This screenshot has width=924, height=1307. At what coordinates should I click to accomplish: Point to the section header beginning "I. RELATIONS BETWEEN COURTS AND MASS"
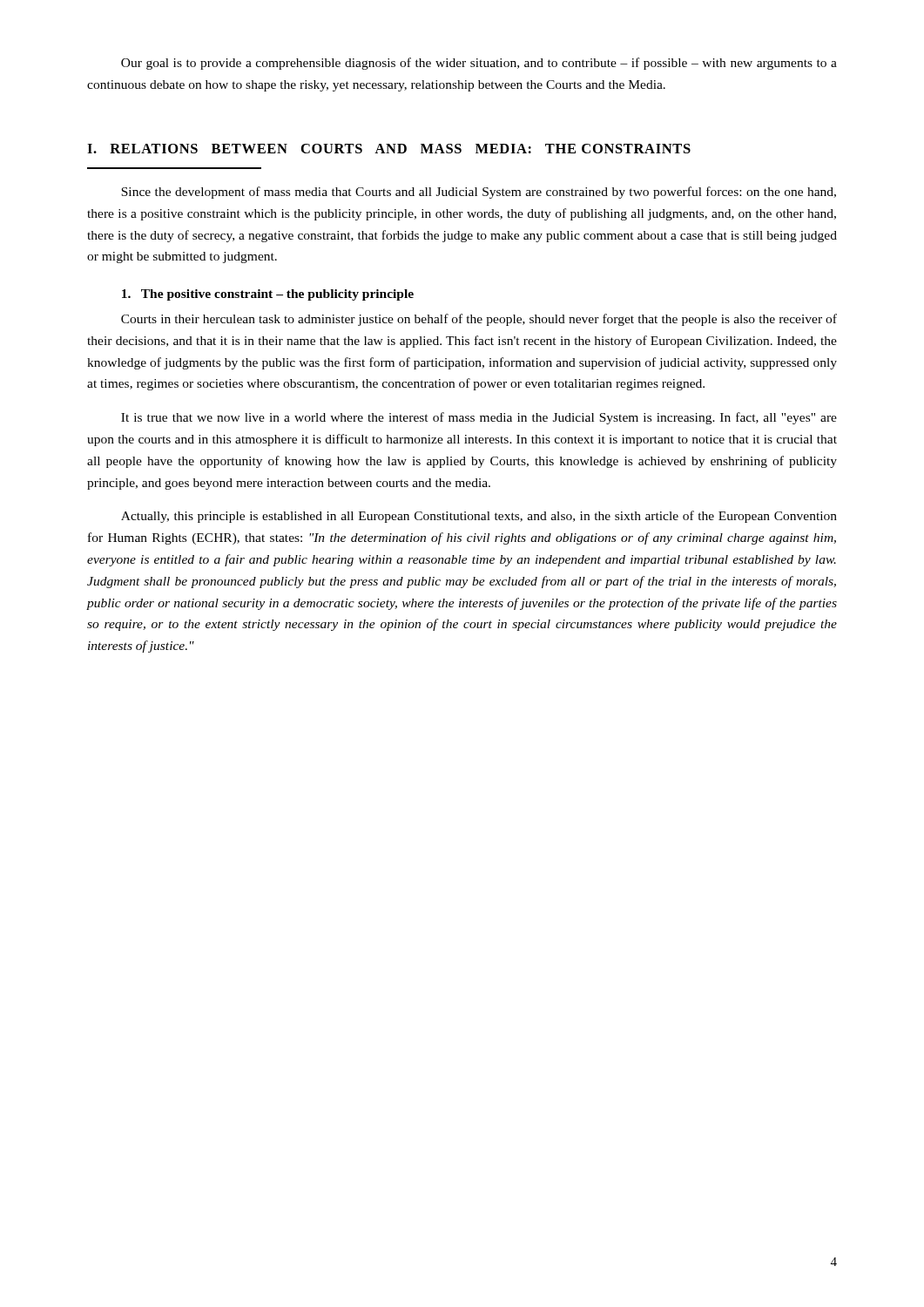click(462, 153)
